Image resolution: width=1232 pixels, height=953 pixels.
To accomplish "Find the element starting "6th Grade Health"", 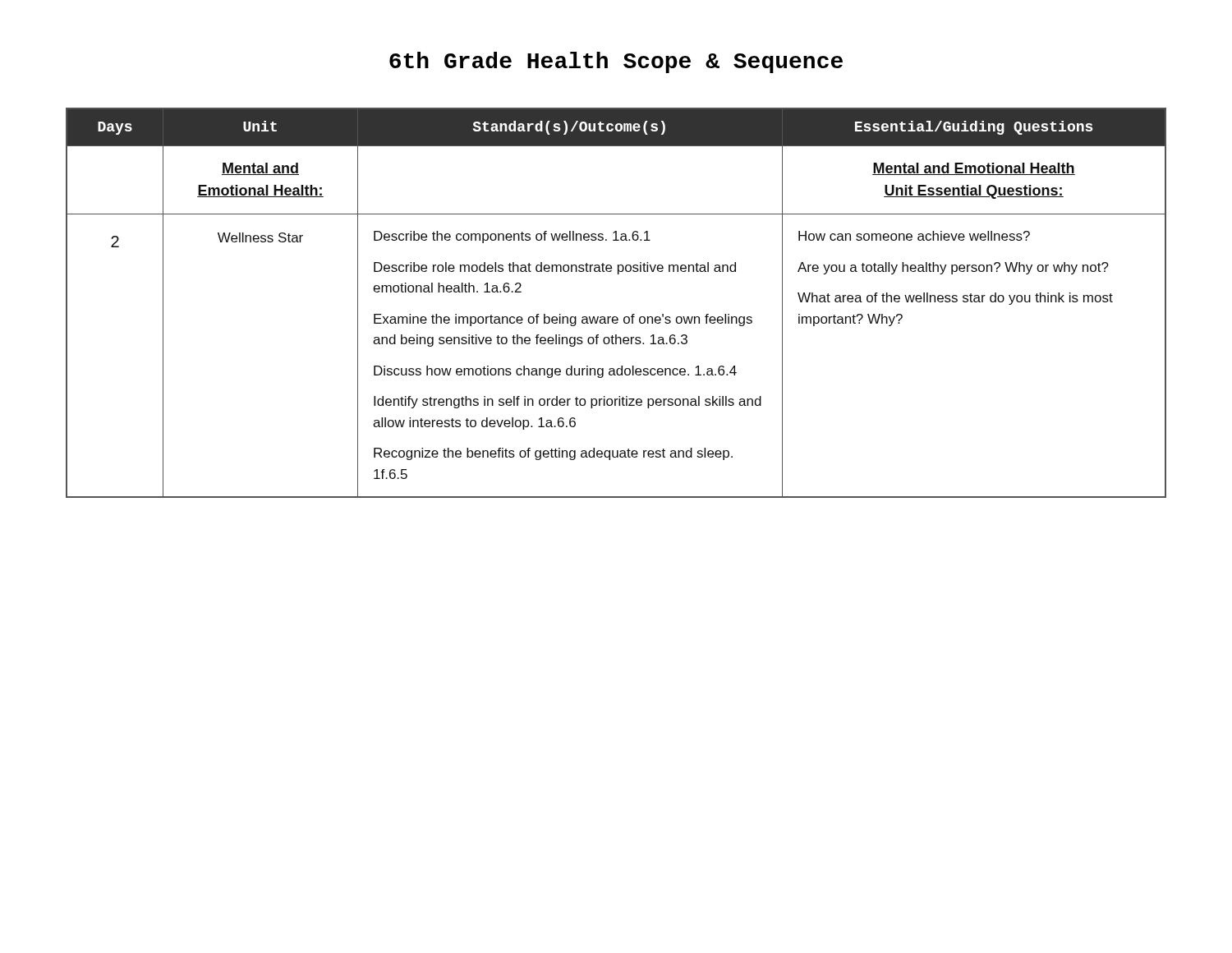I will click(616, 62).
